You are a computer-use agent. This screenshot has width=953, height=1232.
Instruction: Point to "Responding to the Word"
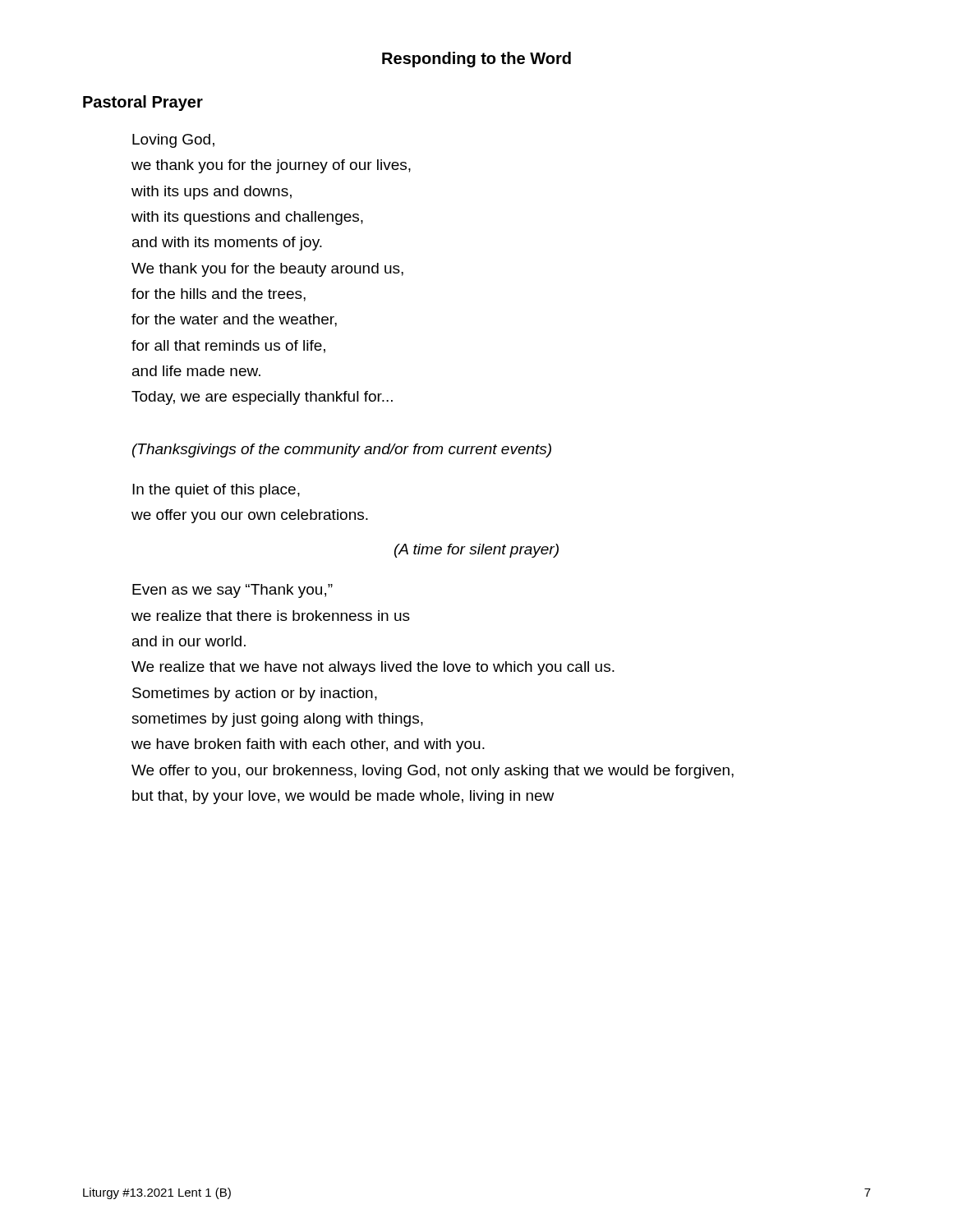tap(476, 58)
